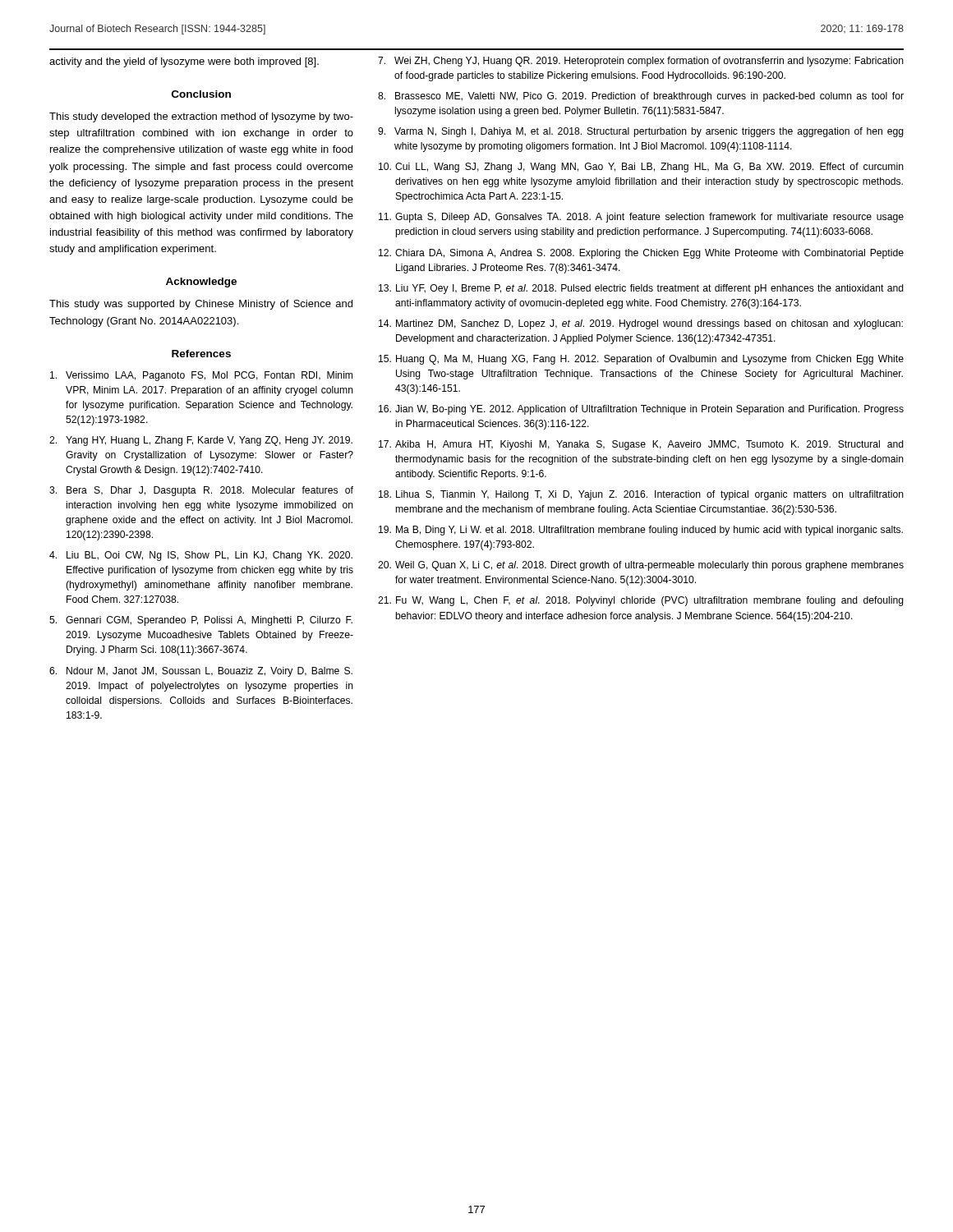
Task: Where is the passage that starts "This study was"?
Action: coord(201,312)
